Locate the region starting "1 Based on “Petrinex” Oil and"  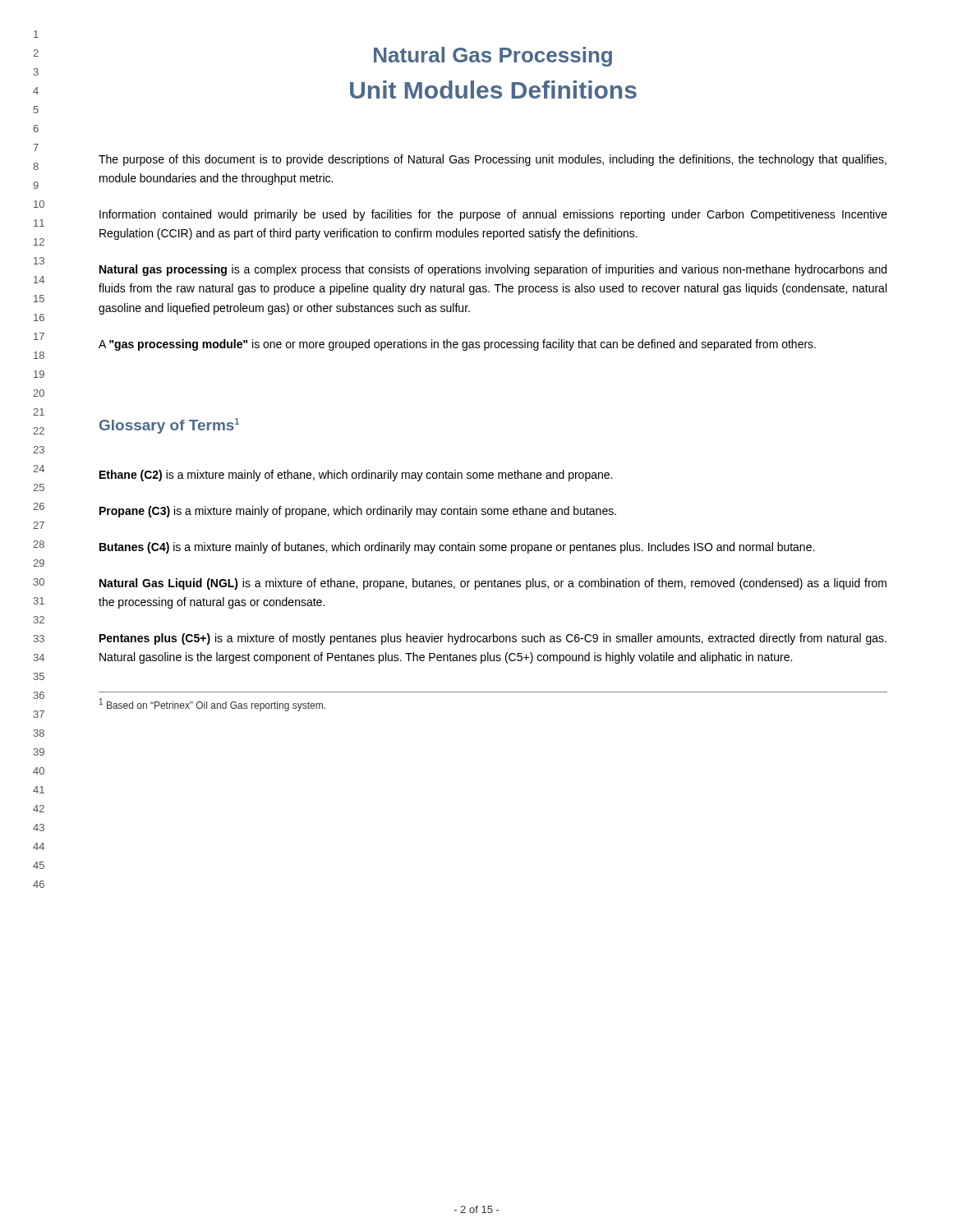click(212, 705)
